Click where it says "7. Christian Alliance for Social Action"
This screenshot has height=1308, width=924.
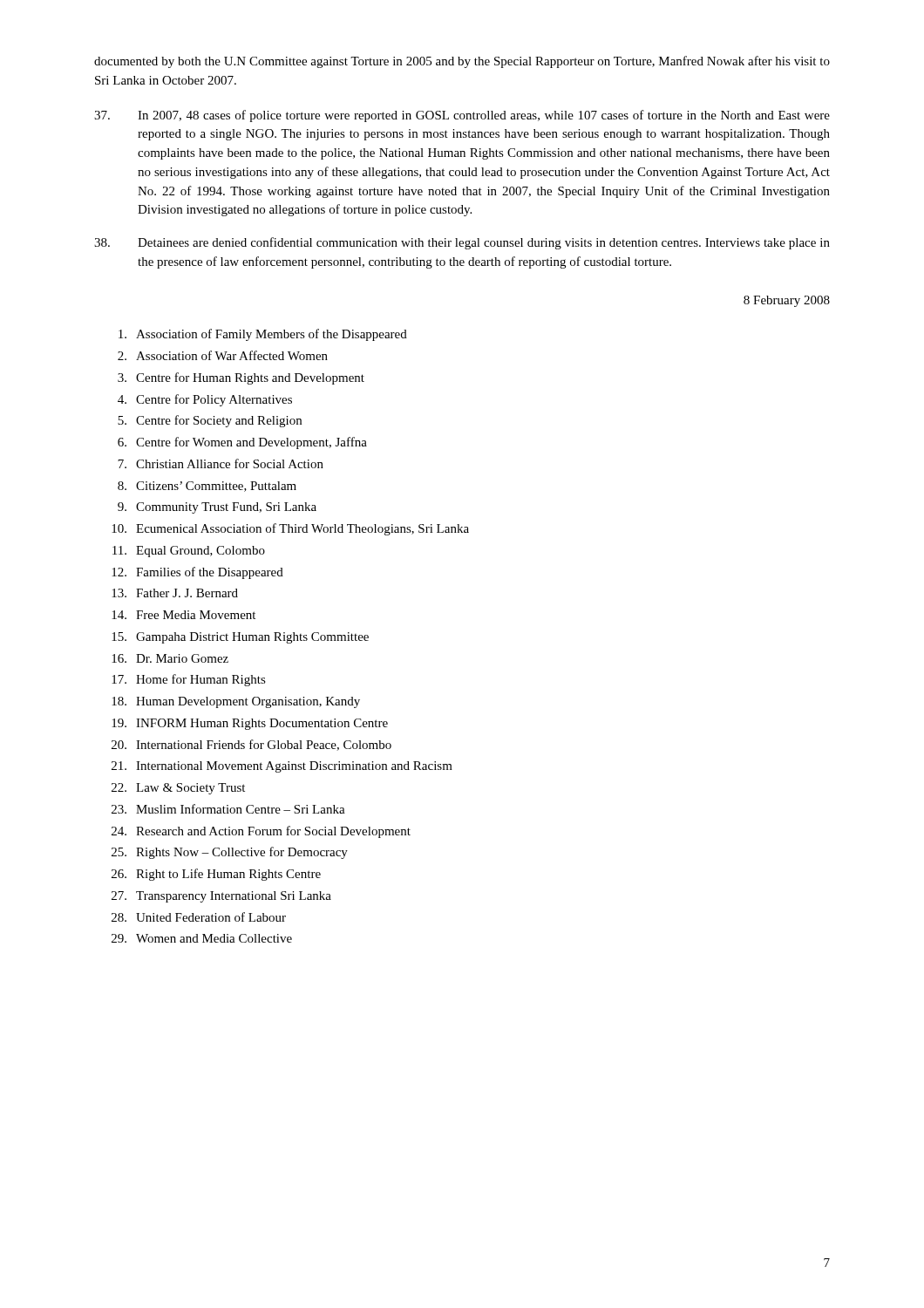point(221,463)
